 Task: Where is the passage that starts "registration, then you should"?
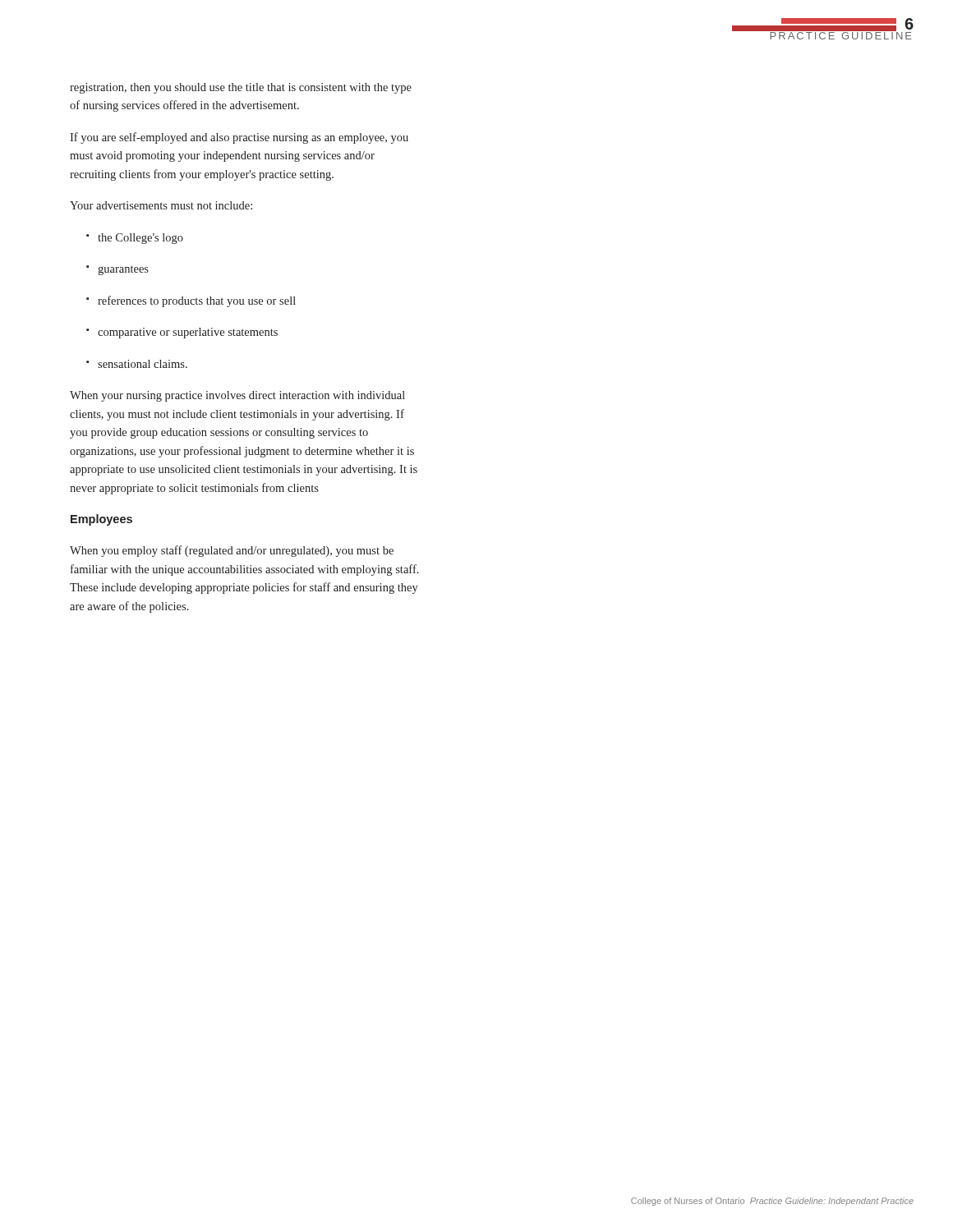click(x=246, y=96)
